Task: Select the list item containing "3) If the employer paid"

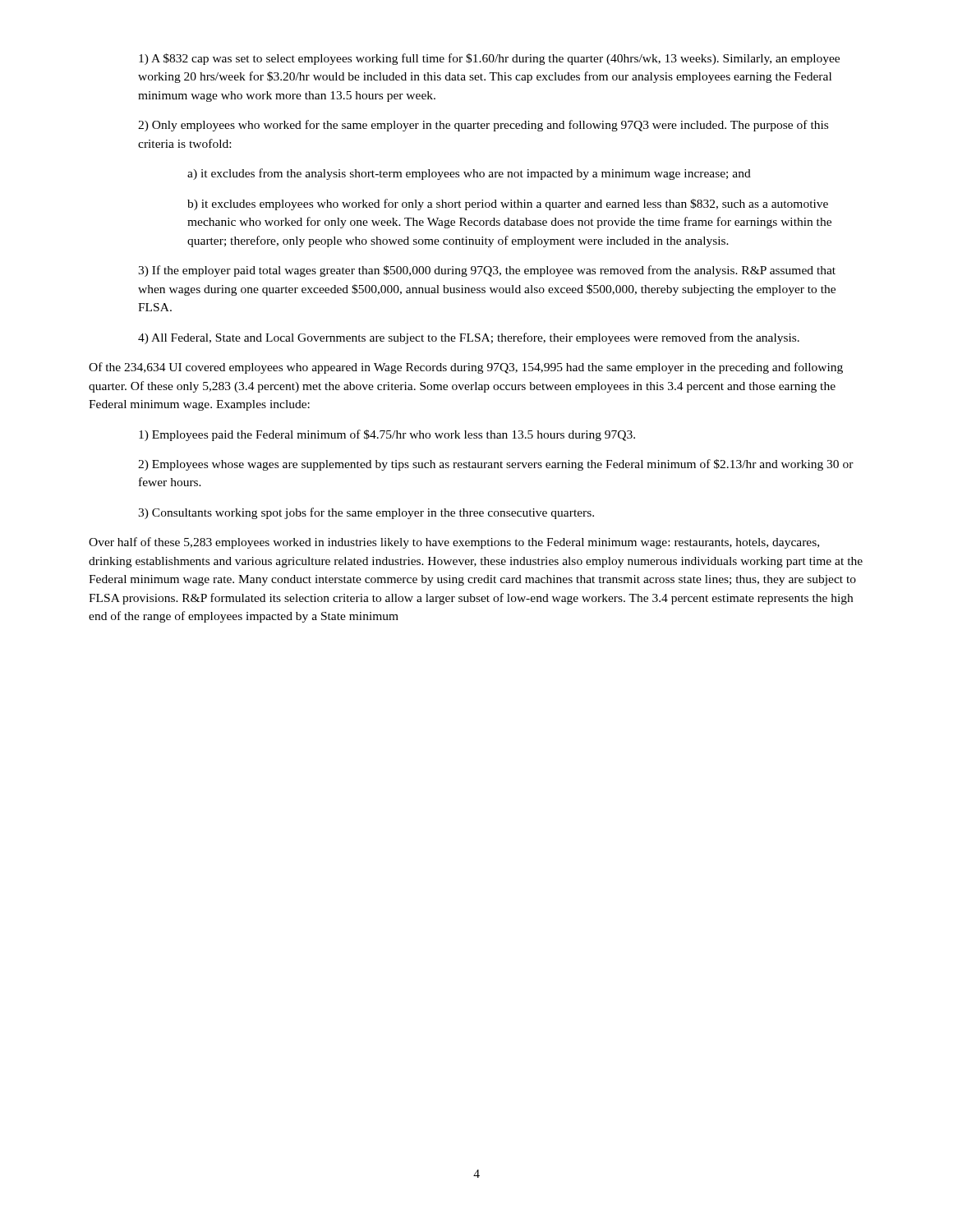Action: click(x=487, y=288)
